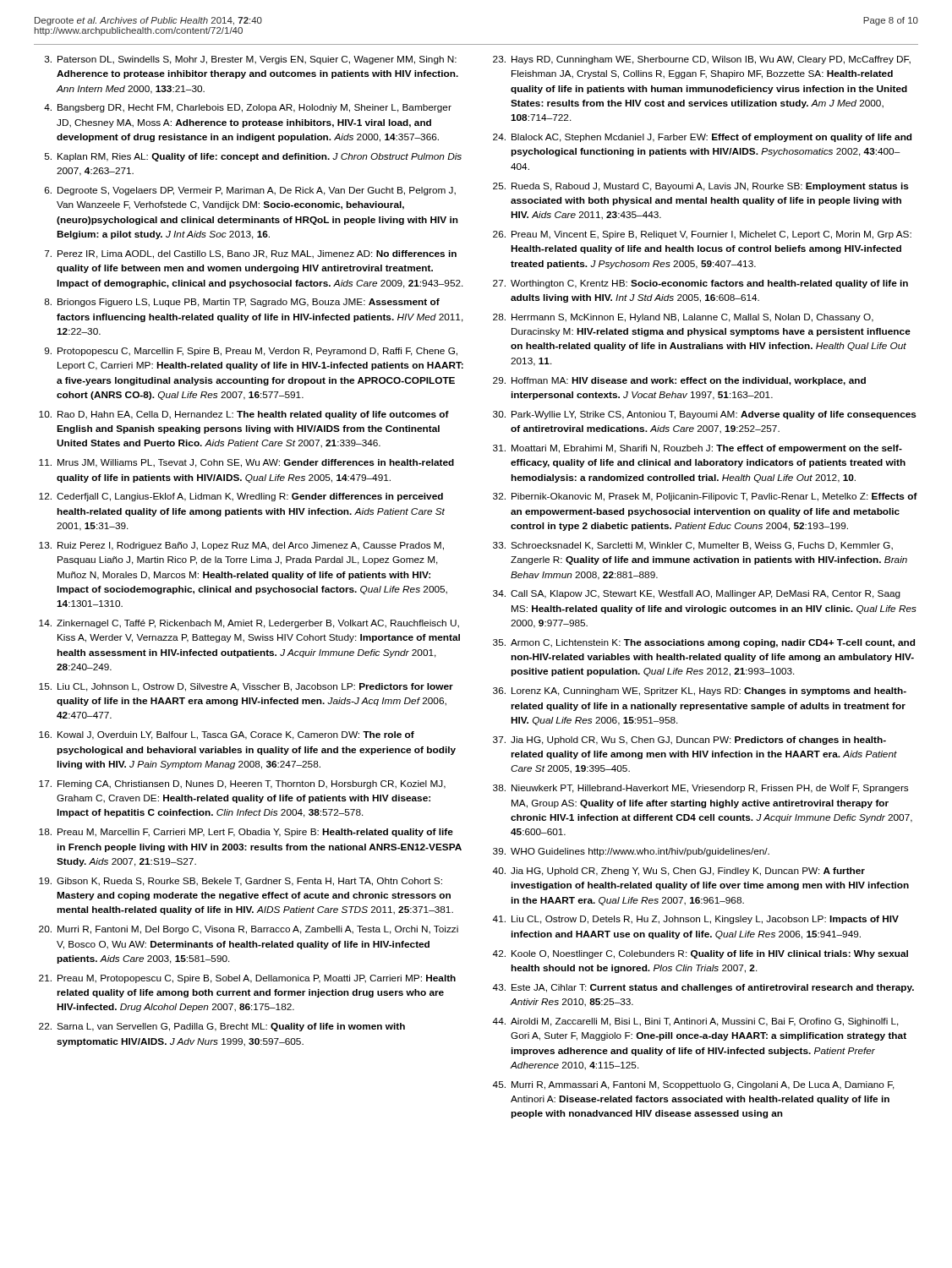Locate the list item that says "42. Koole O, Noestlinger C,"
952x1268 pixels.
coord(703,961)
